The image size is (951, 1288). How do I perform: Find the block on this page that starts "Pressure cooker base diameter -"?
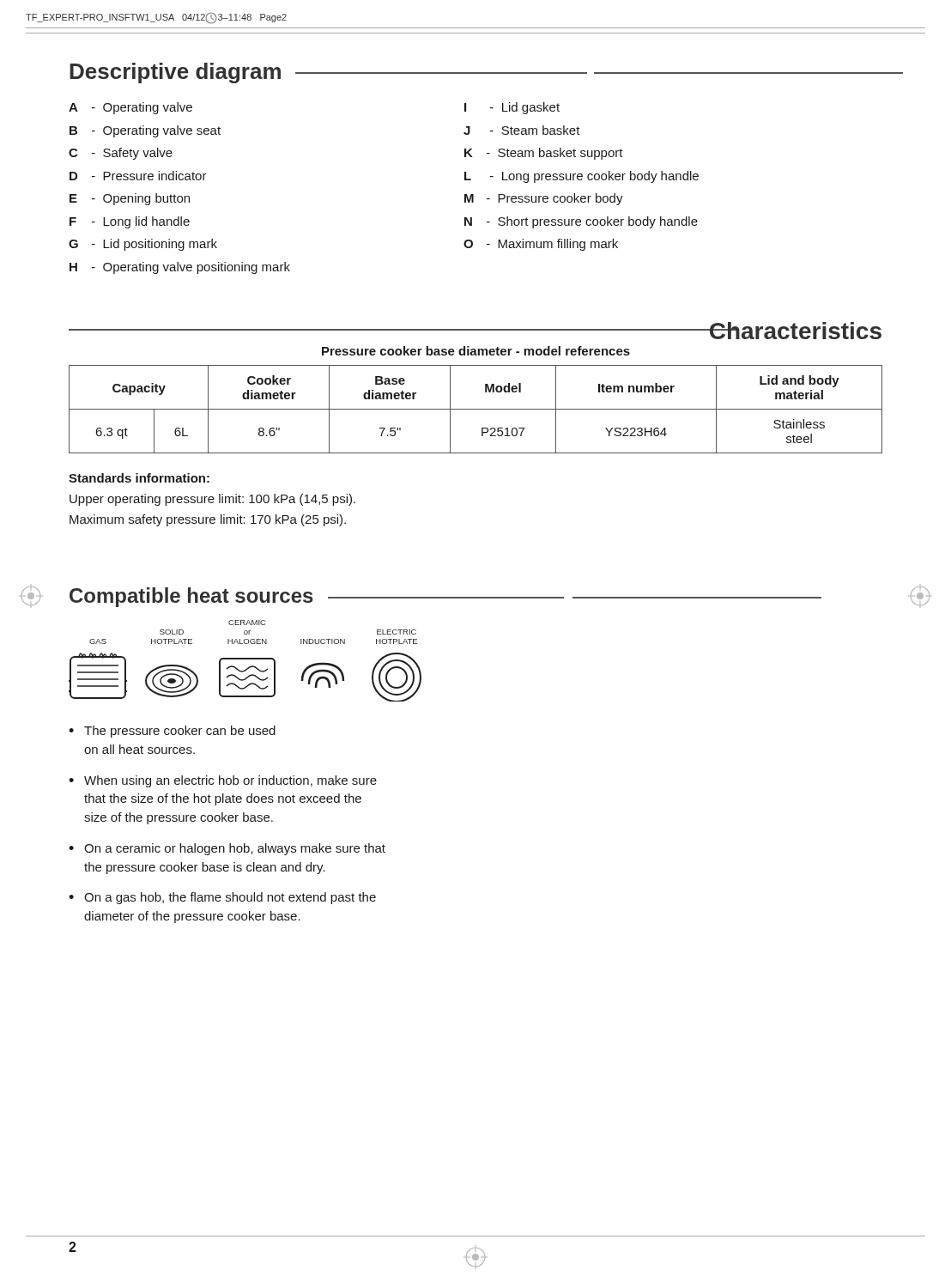[476, 351]
